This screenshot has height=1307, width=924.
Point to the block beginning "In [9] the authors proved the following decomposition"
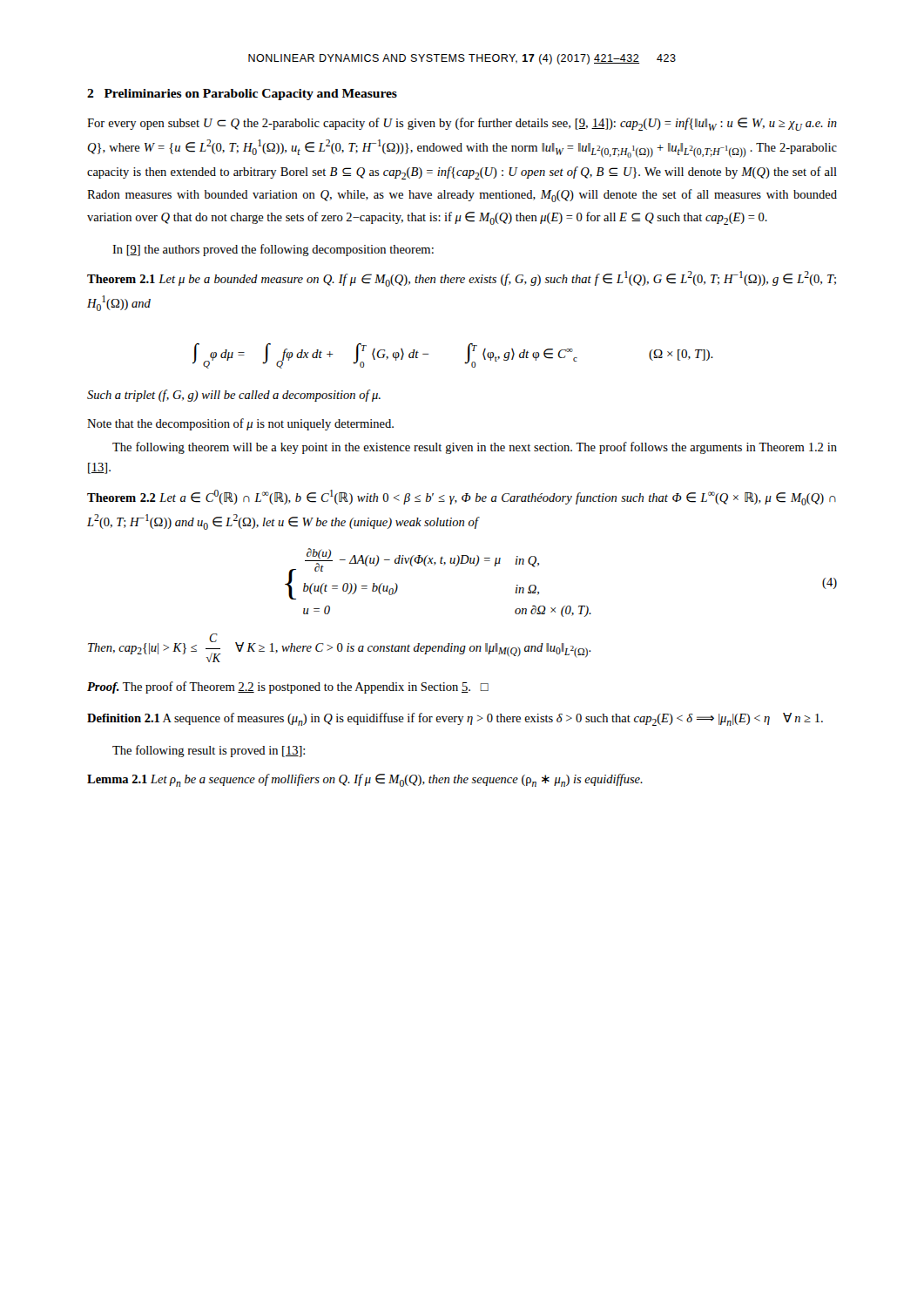[273, 249]
